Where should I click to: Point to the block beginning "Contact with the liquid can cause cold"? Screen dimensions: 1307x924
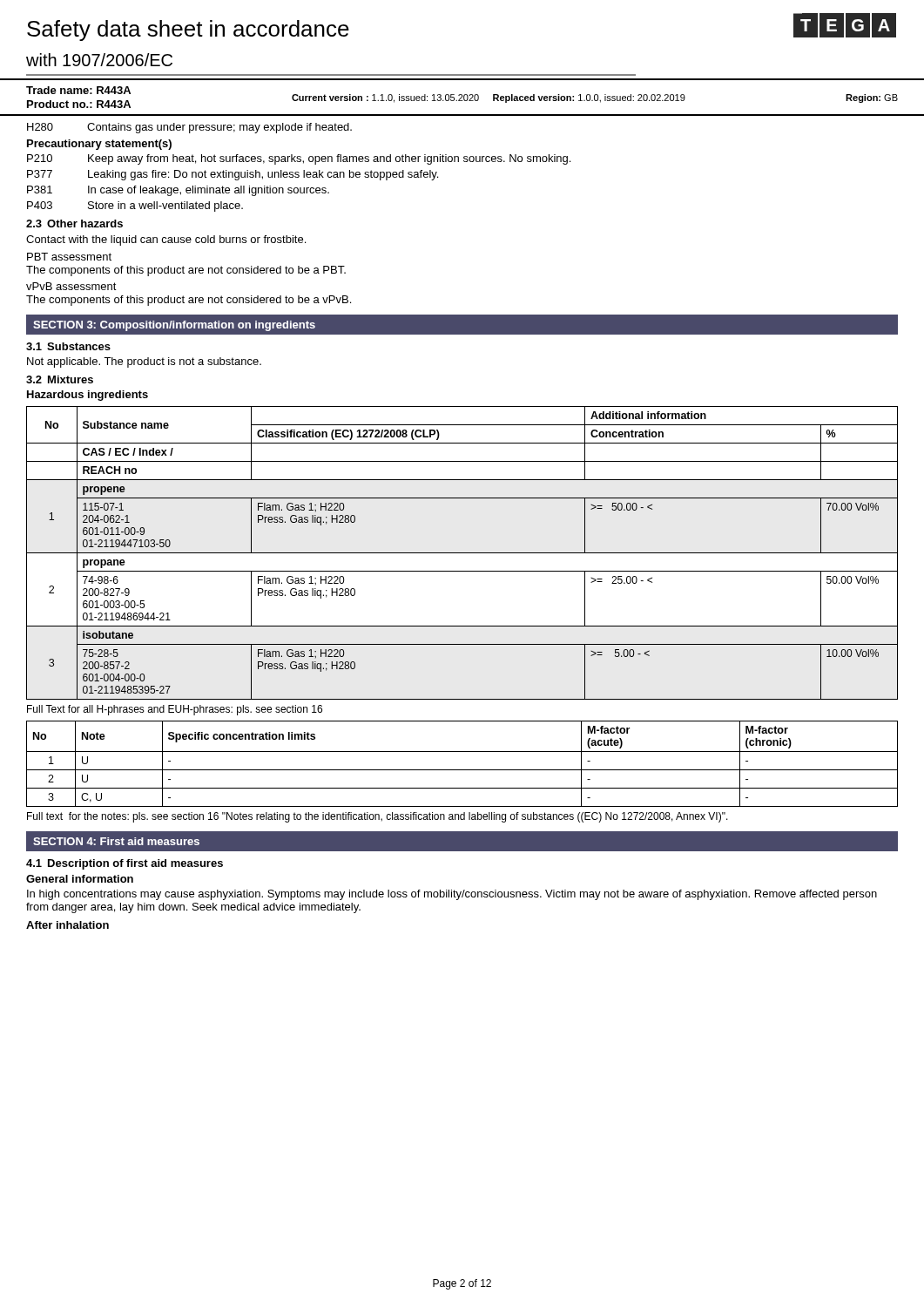point(166,239)
